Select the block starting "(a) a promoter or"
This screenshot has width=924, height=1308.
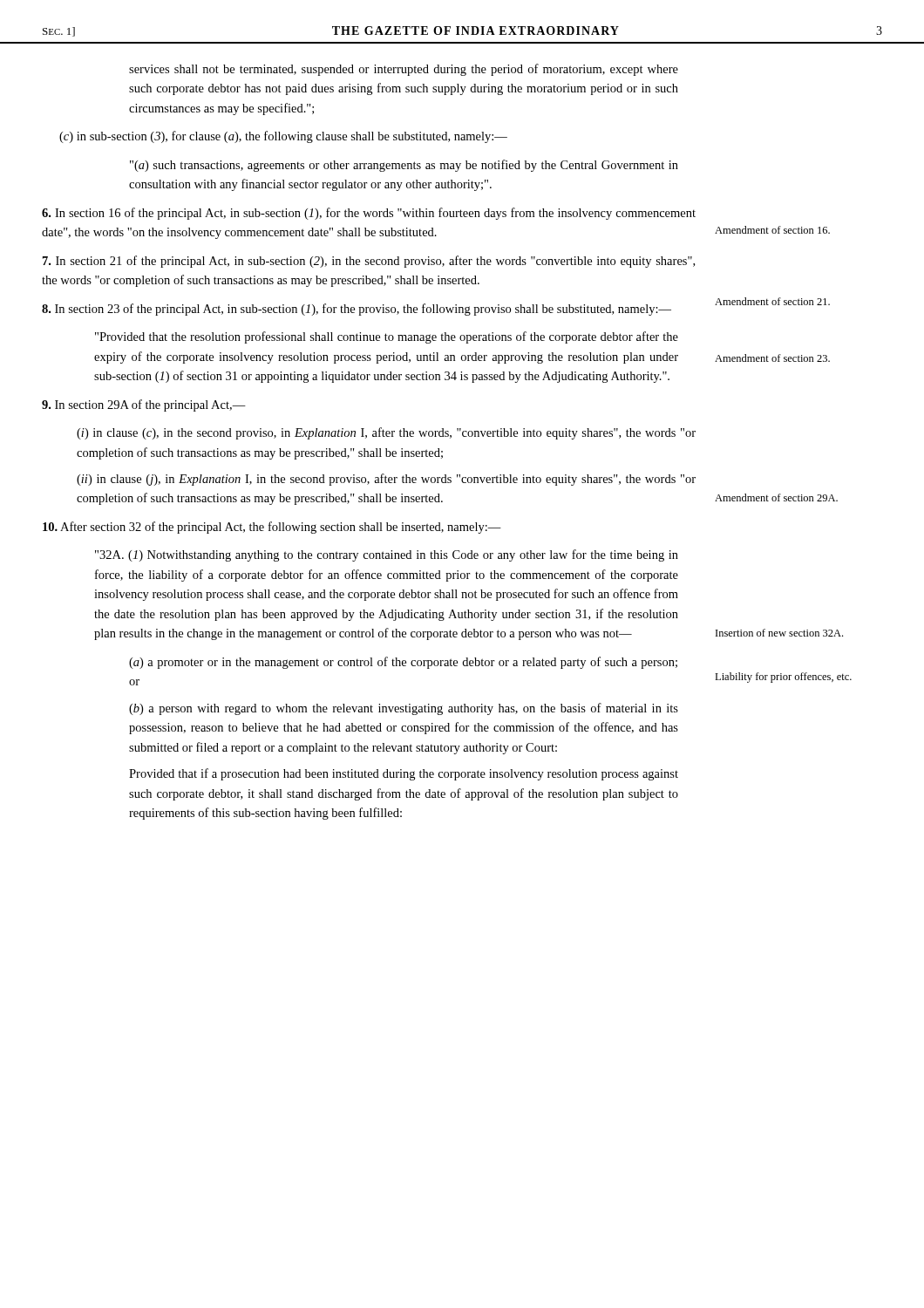click(404, 672)
